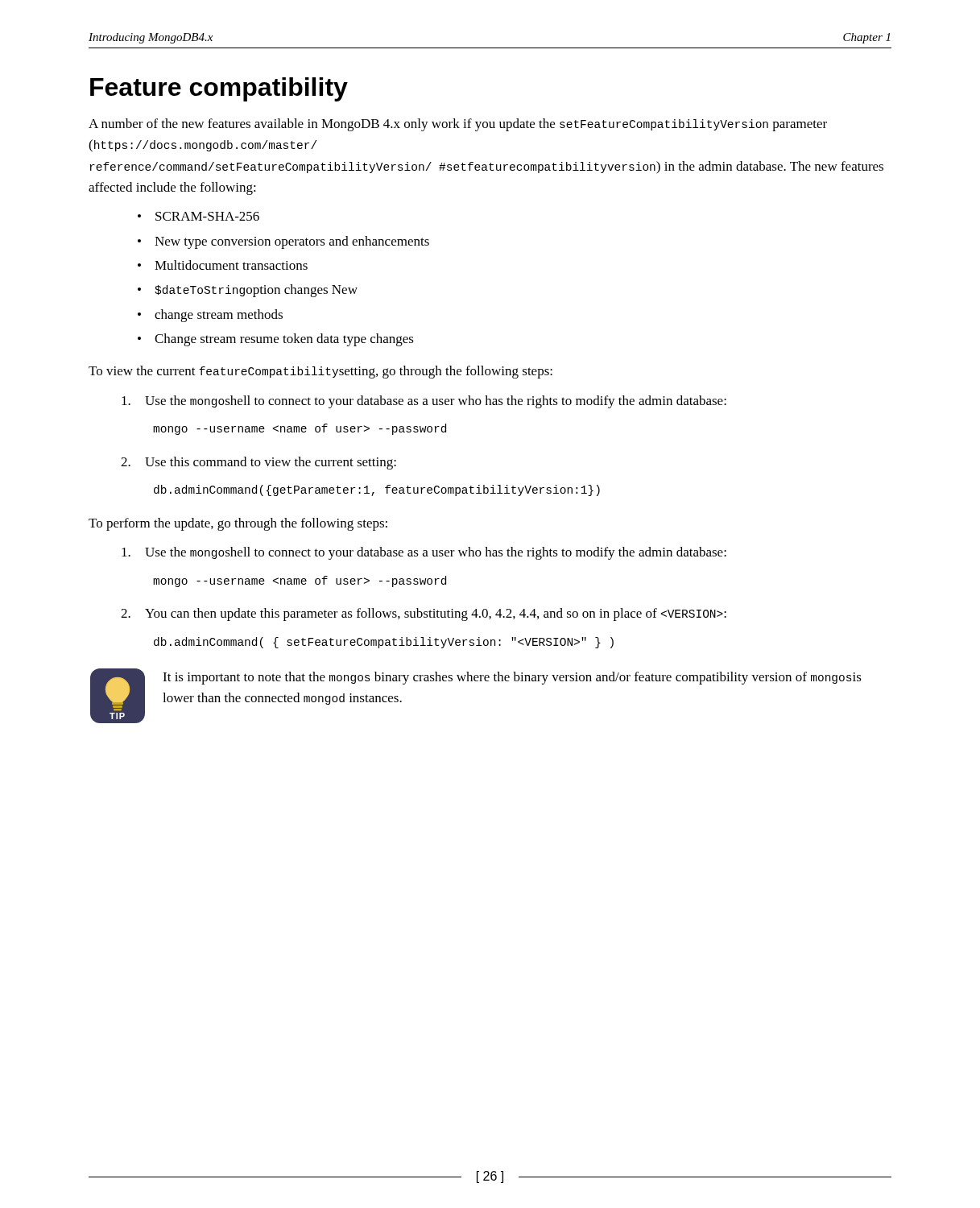Select the passage starting "To view the current featureCompatibilitysetting,"
Screen dimensions: 1208x980
click(321, 371)
